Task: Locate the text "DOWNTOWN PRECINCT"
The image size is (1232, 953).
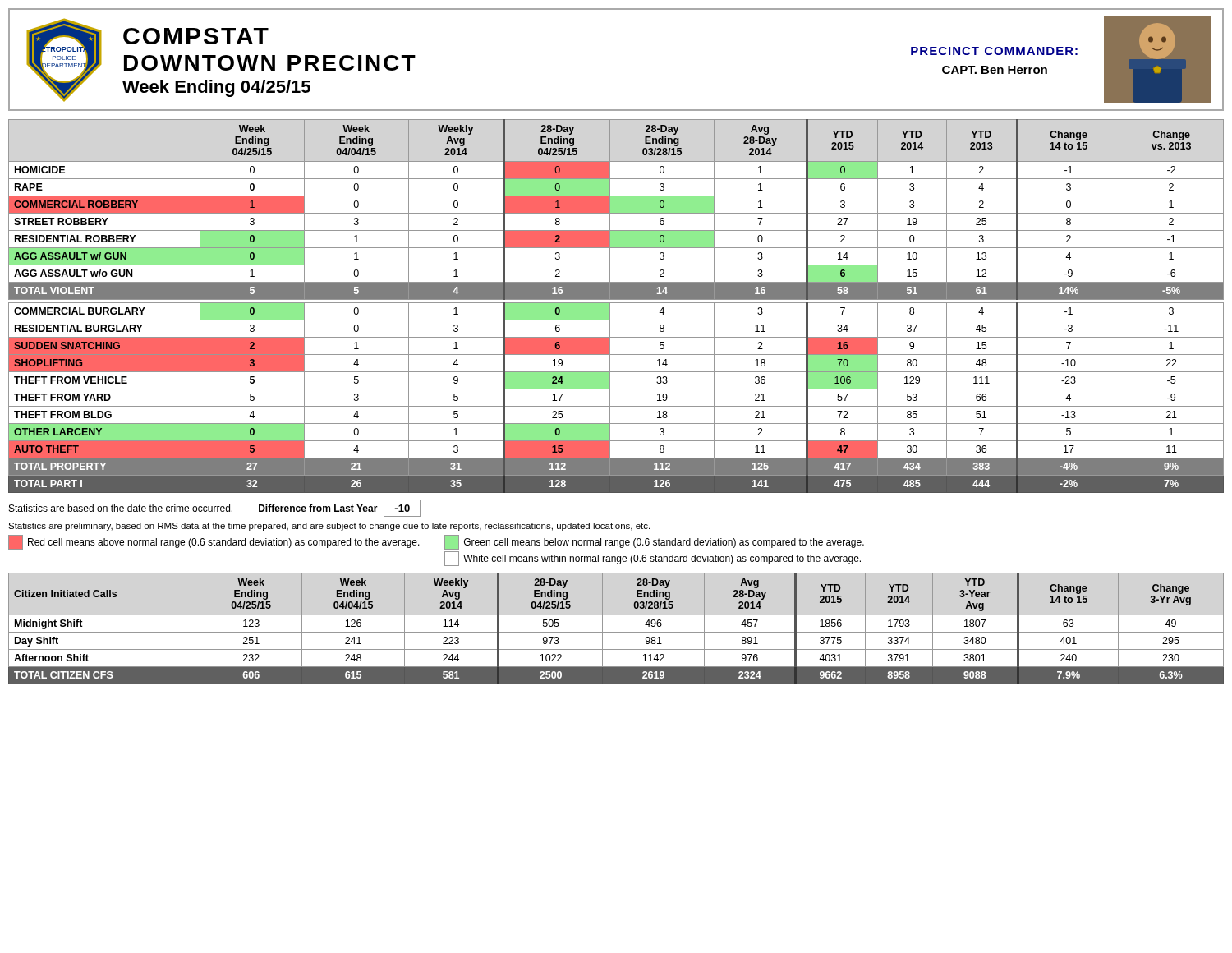Action: pos(270,62)
